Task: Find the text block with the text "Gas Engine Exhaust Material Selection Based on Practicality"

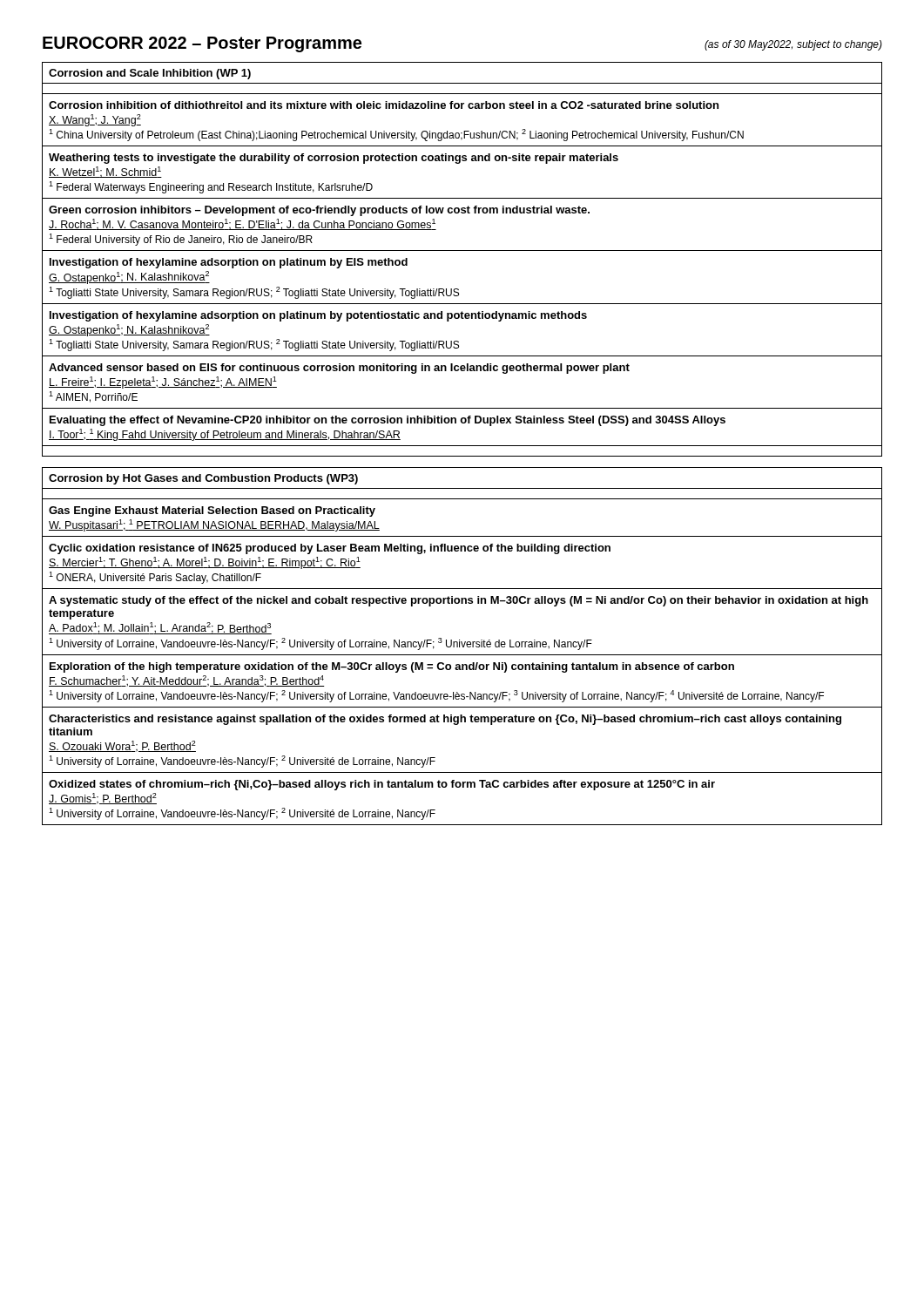Action: pyautogui.click(x=212, y=511)
